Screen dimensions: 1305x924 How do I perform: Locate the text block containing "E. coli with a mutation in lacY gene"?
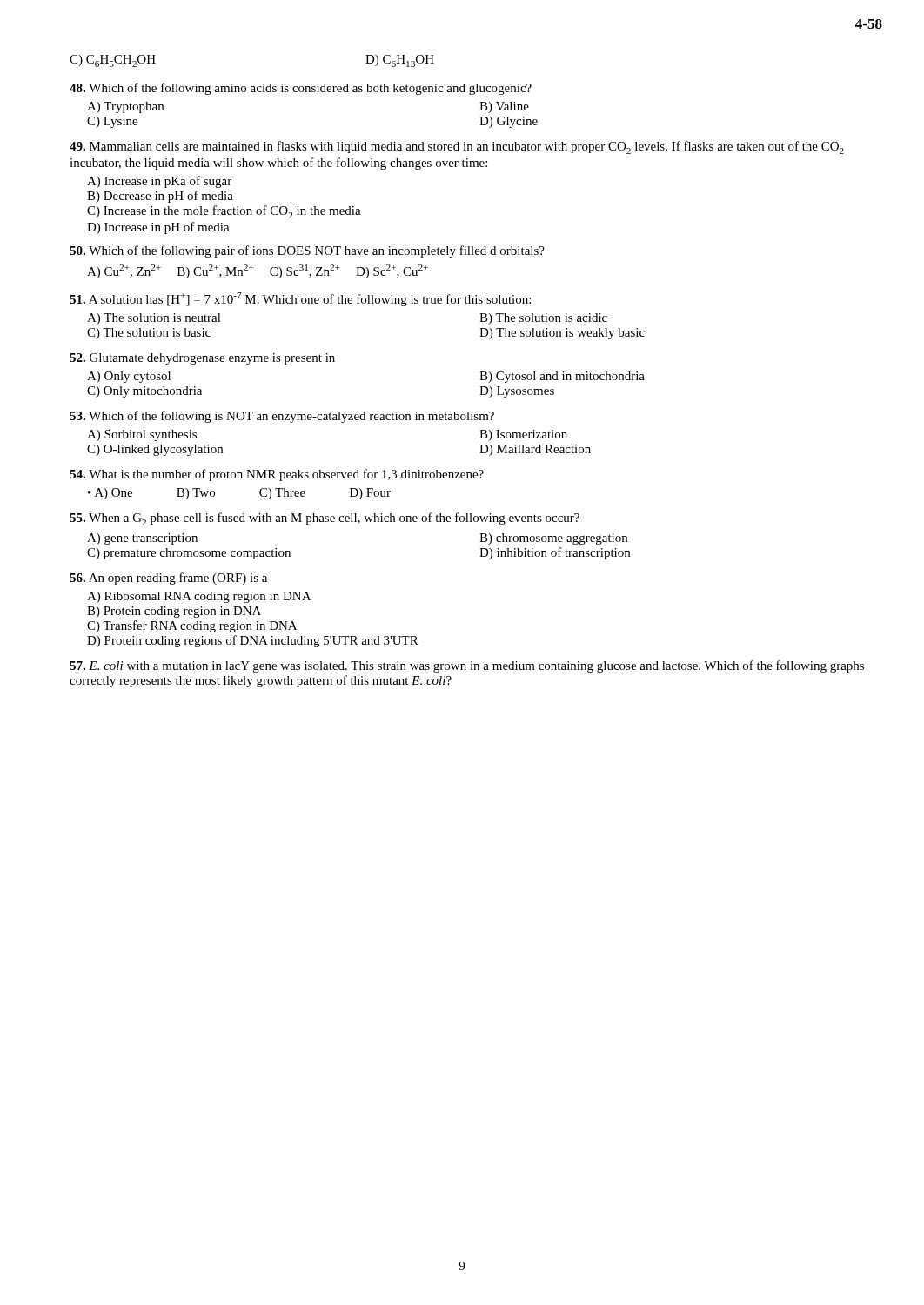click(x=471, y=673)
